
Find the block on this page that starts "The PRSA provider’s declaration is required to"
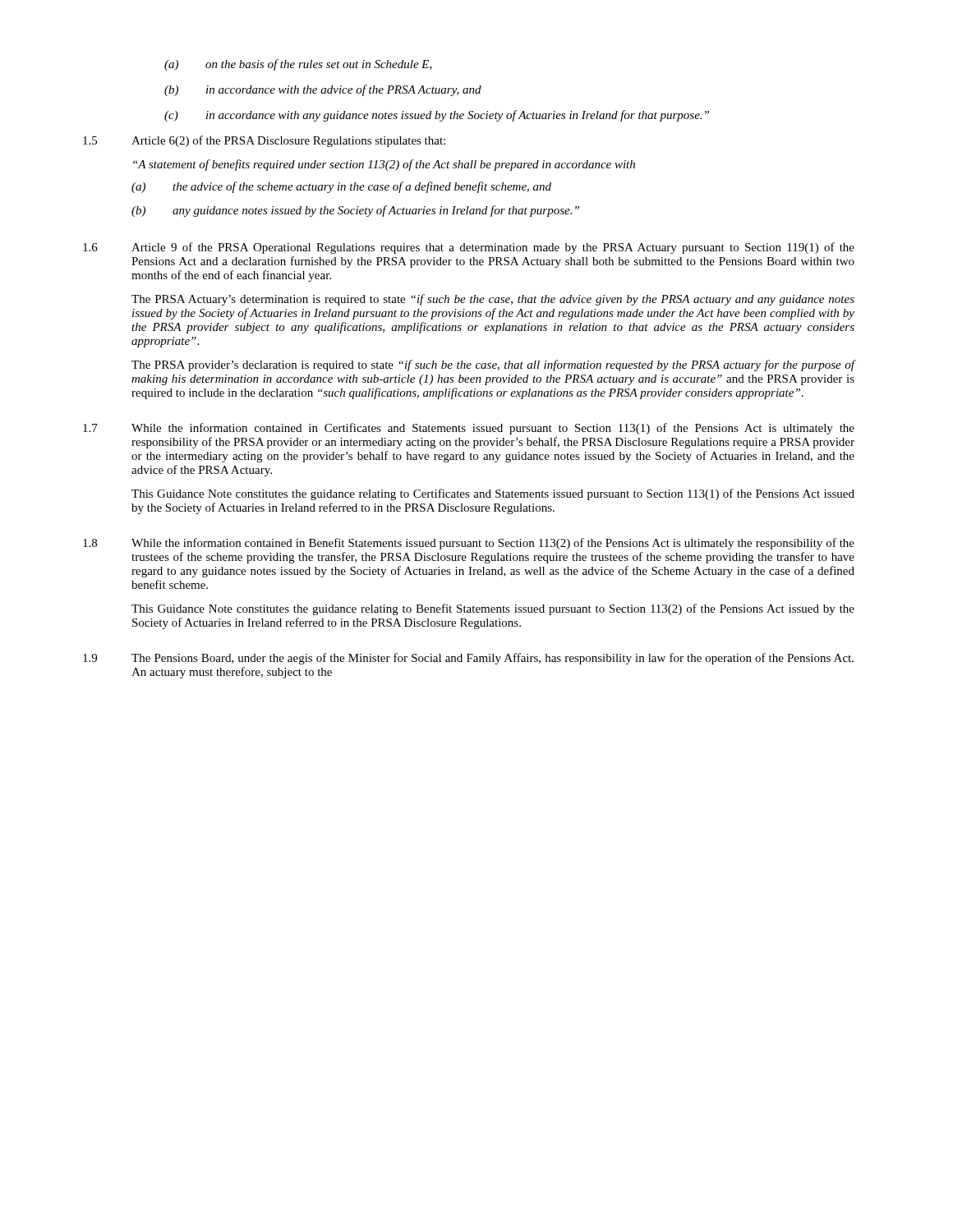[493, 379]
